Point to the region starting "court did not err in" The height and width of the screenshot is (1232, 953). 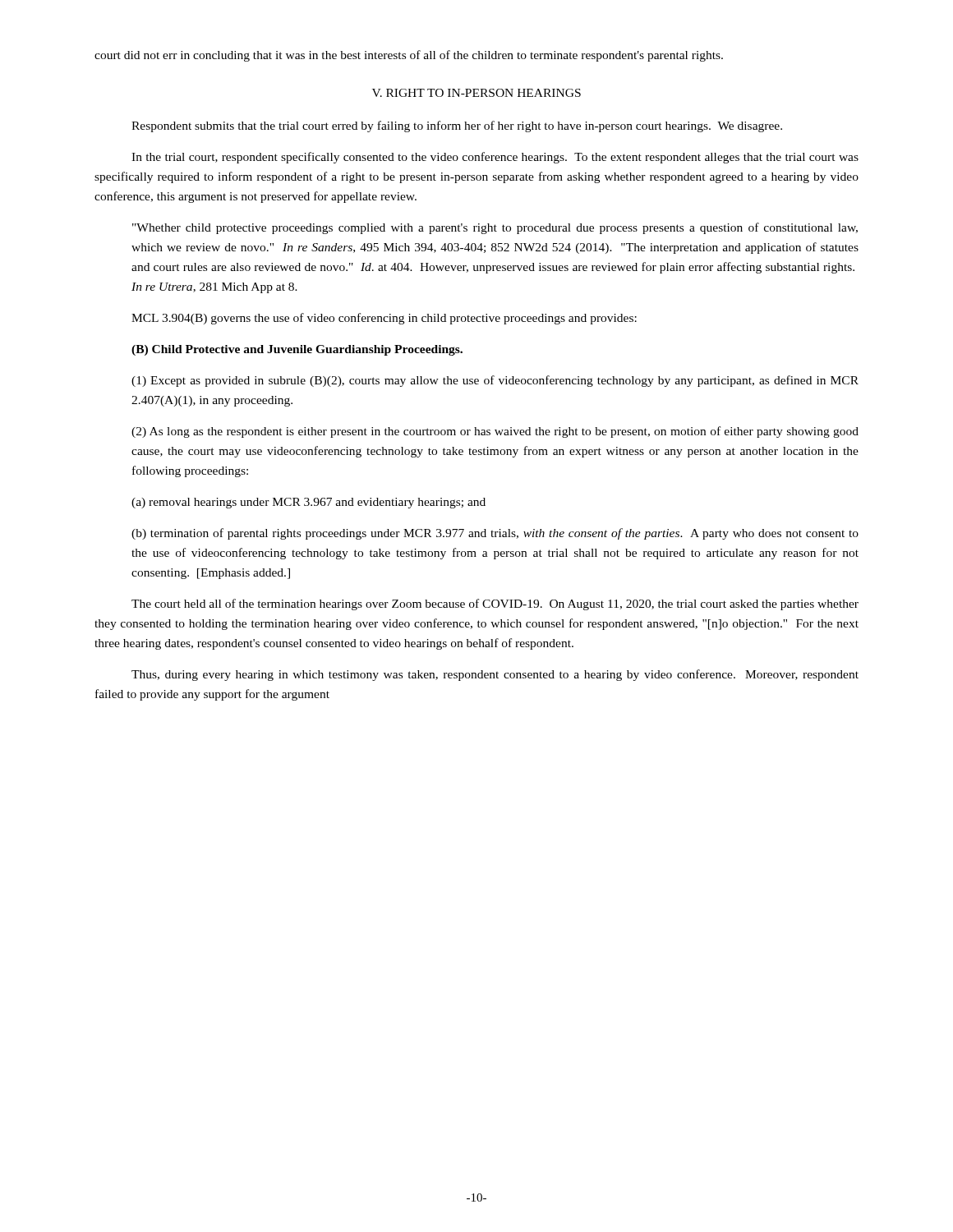(x=409, y=55)
